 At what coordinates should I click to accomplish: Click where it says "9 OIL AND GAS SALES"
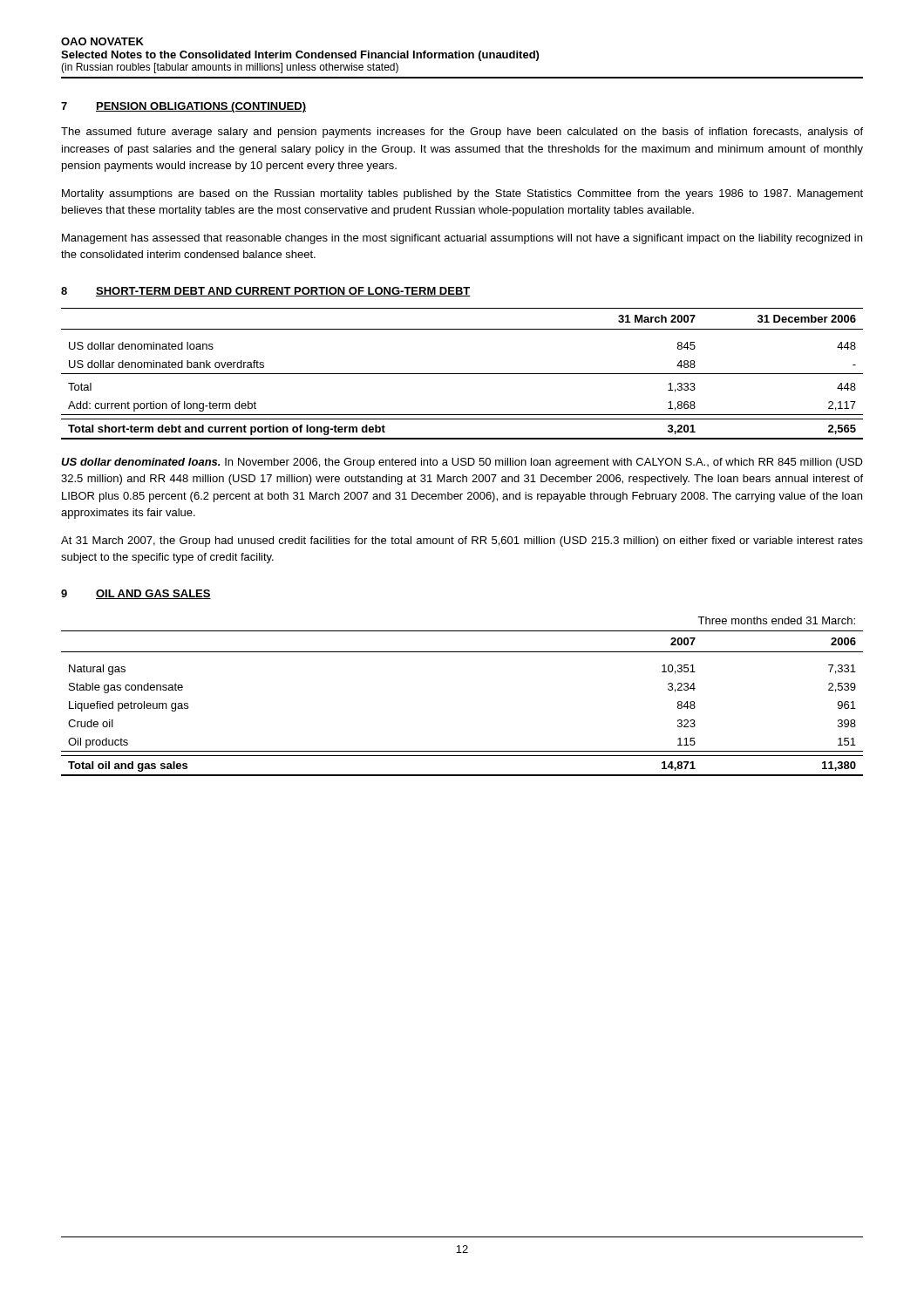(136, 593)
